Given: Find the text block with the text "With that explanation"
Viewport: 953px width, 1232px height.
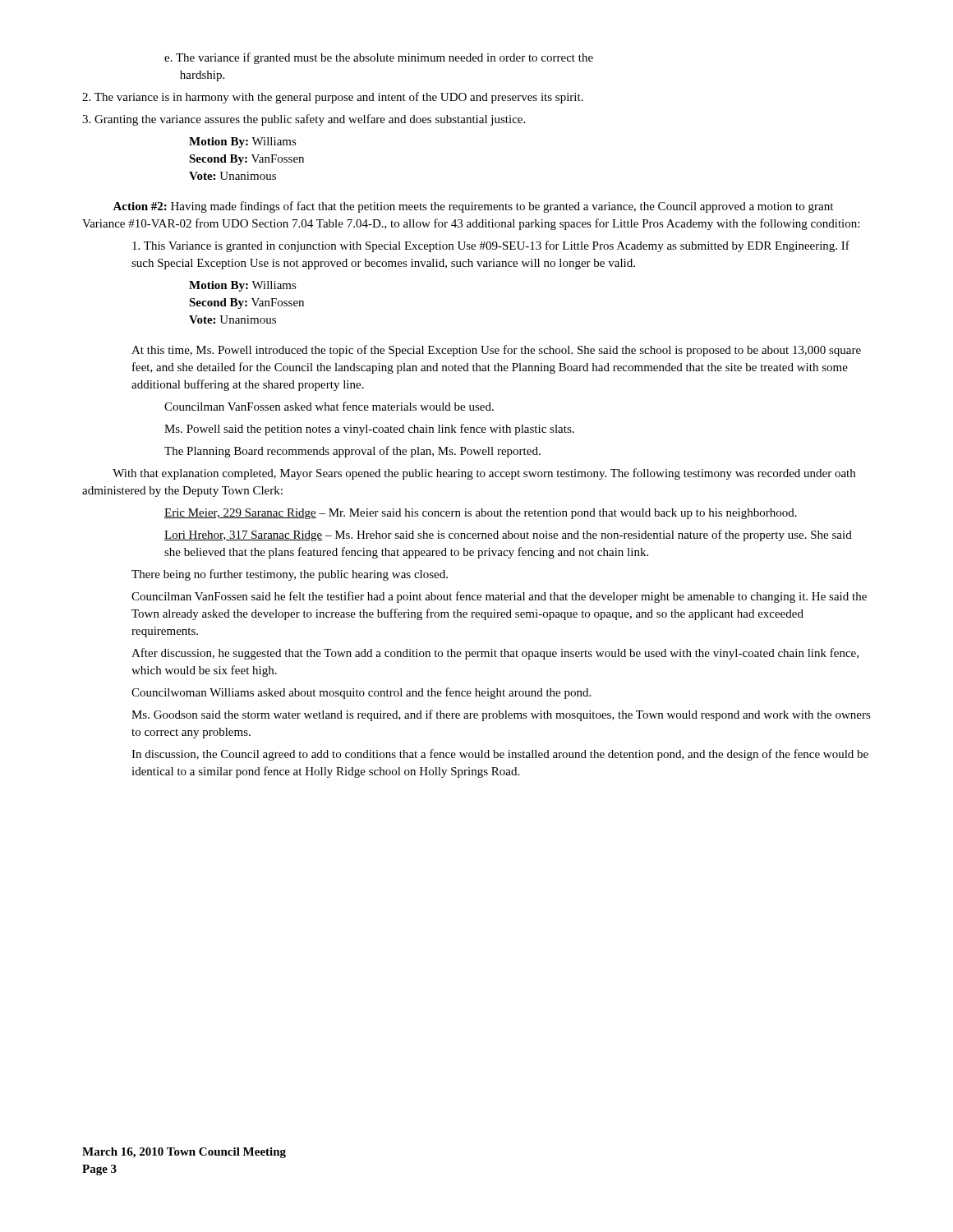Looking at the screenshot, I should pos(476,482).
